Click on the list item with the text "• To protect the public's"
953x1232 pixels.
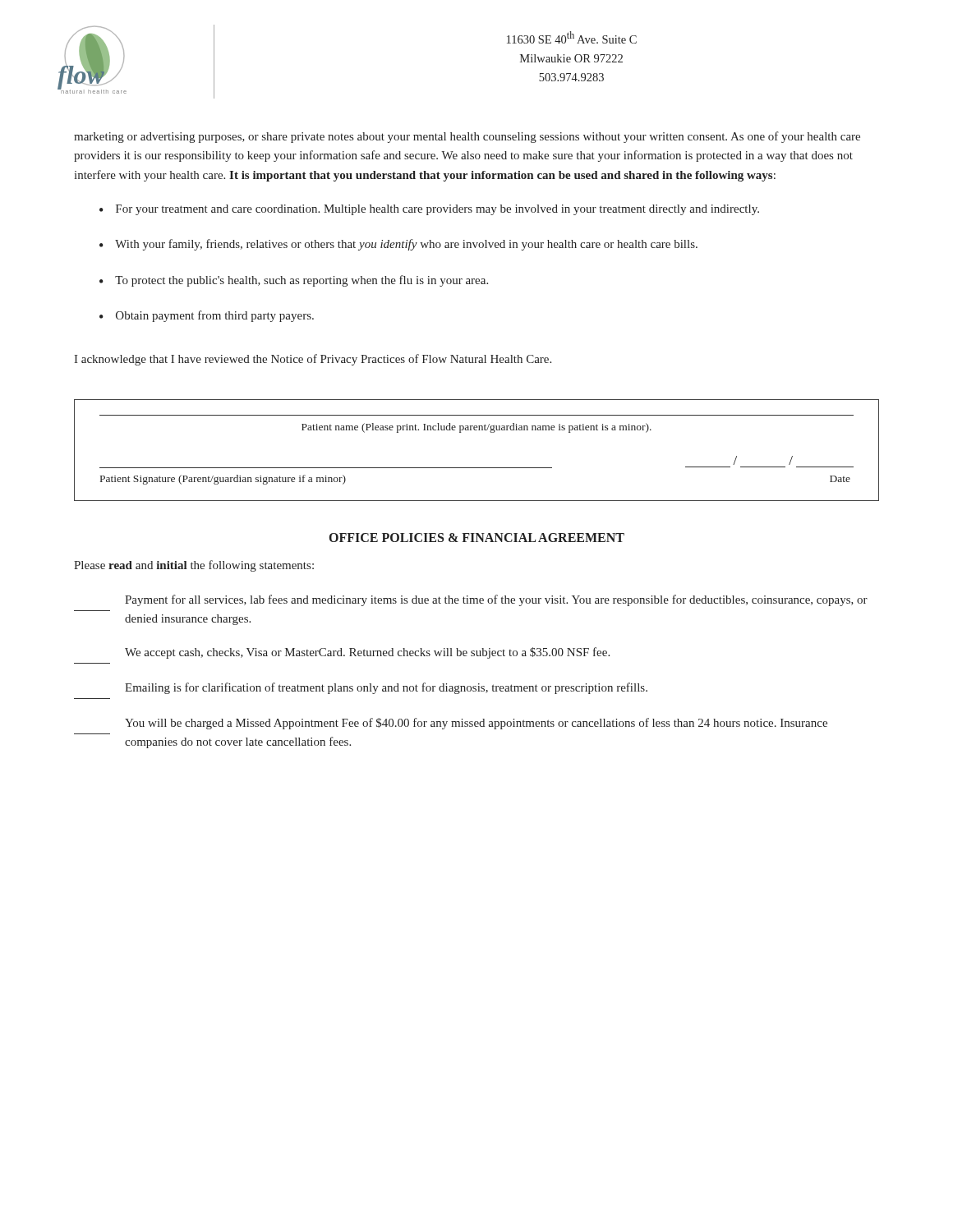pos(294,281)
